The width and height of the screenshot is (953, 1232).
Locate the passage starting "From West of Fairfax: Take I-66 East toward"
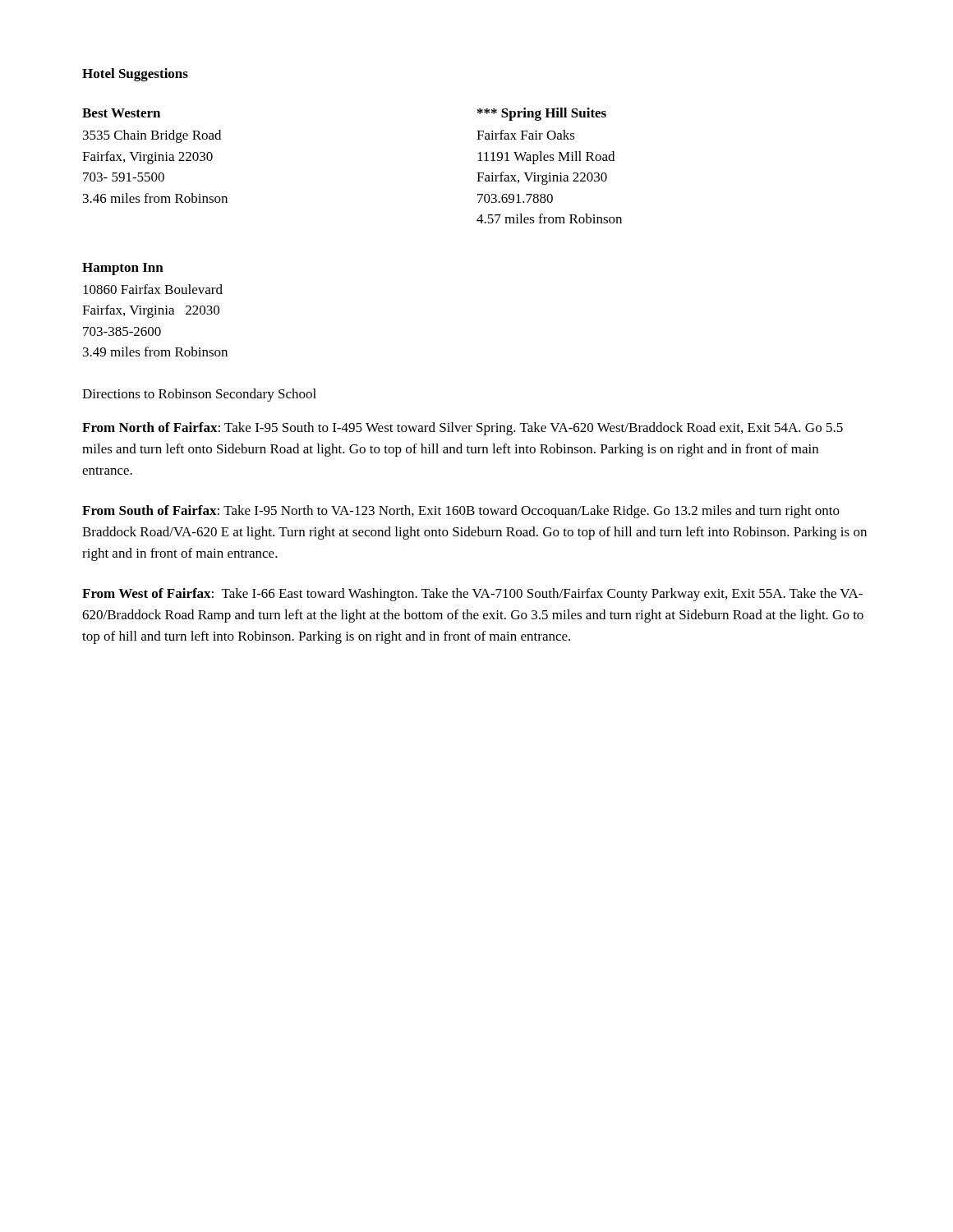[x=473, y=615]
